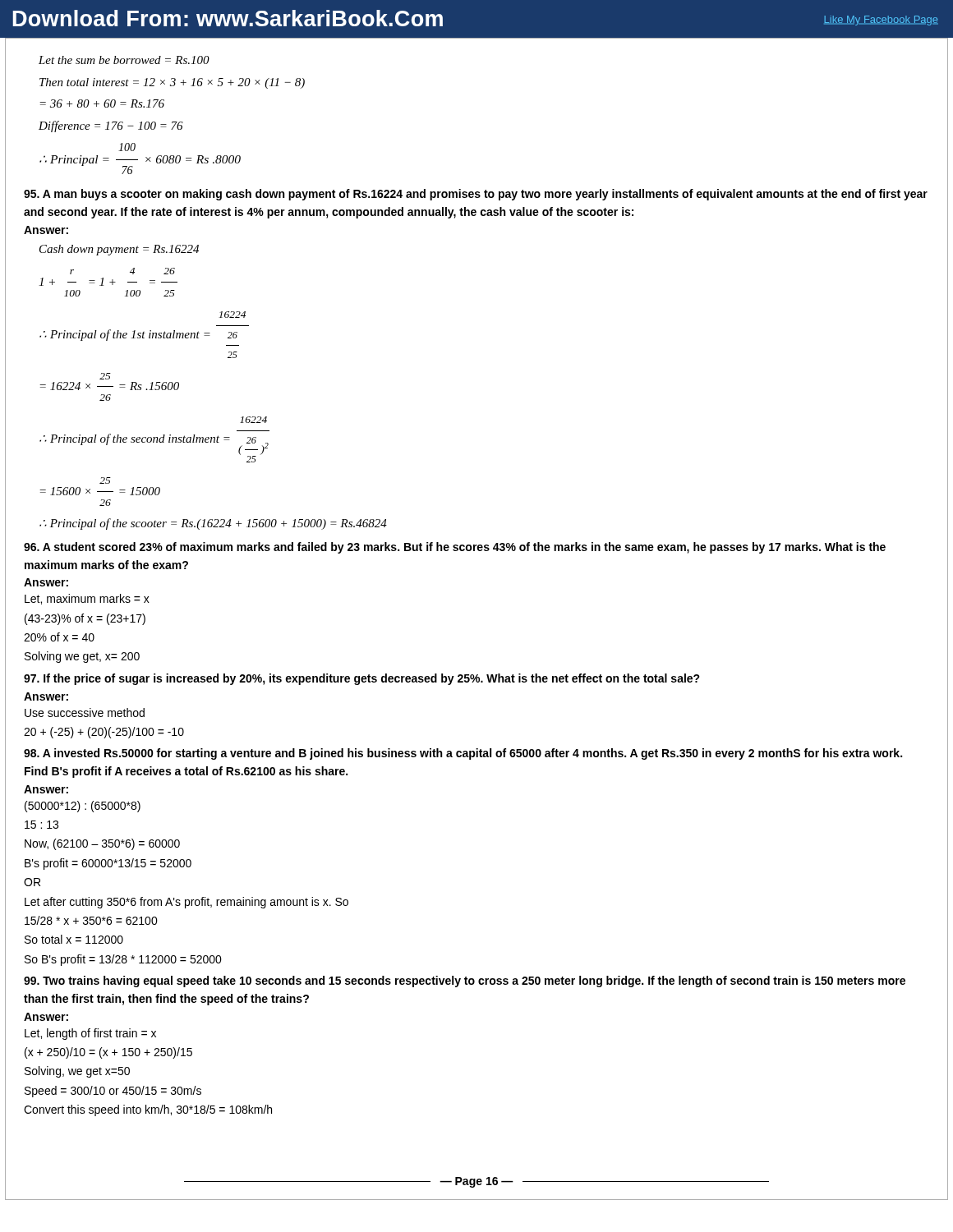Find the text block starting "Let, length of first"

click(90, 1033)
